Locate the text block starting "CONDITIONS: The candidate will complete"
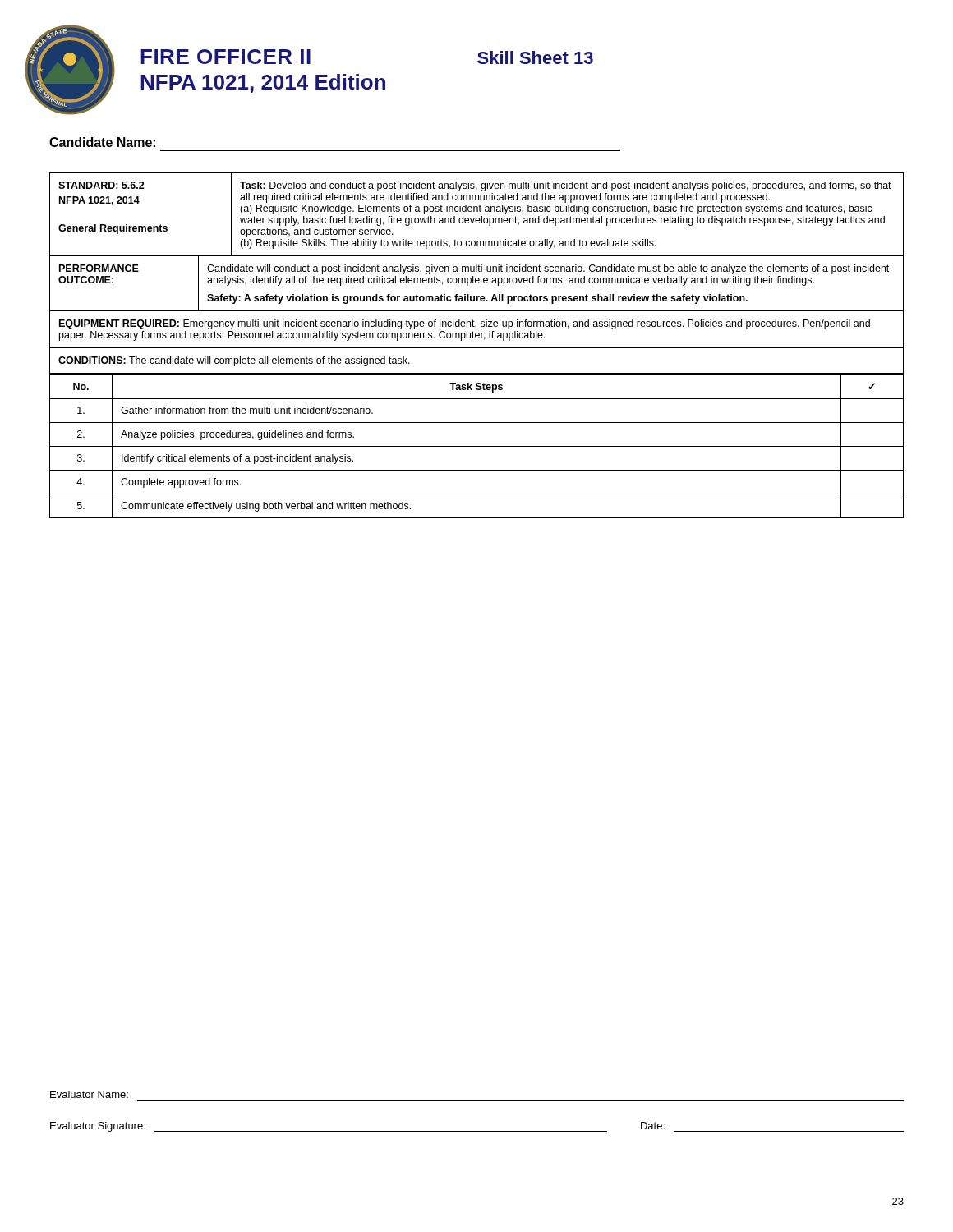The height and width of the screenshot is (1232, 953). point(234,361)
